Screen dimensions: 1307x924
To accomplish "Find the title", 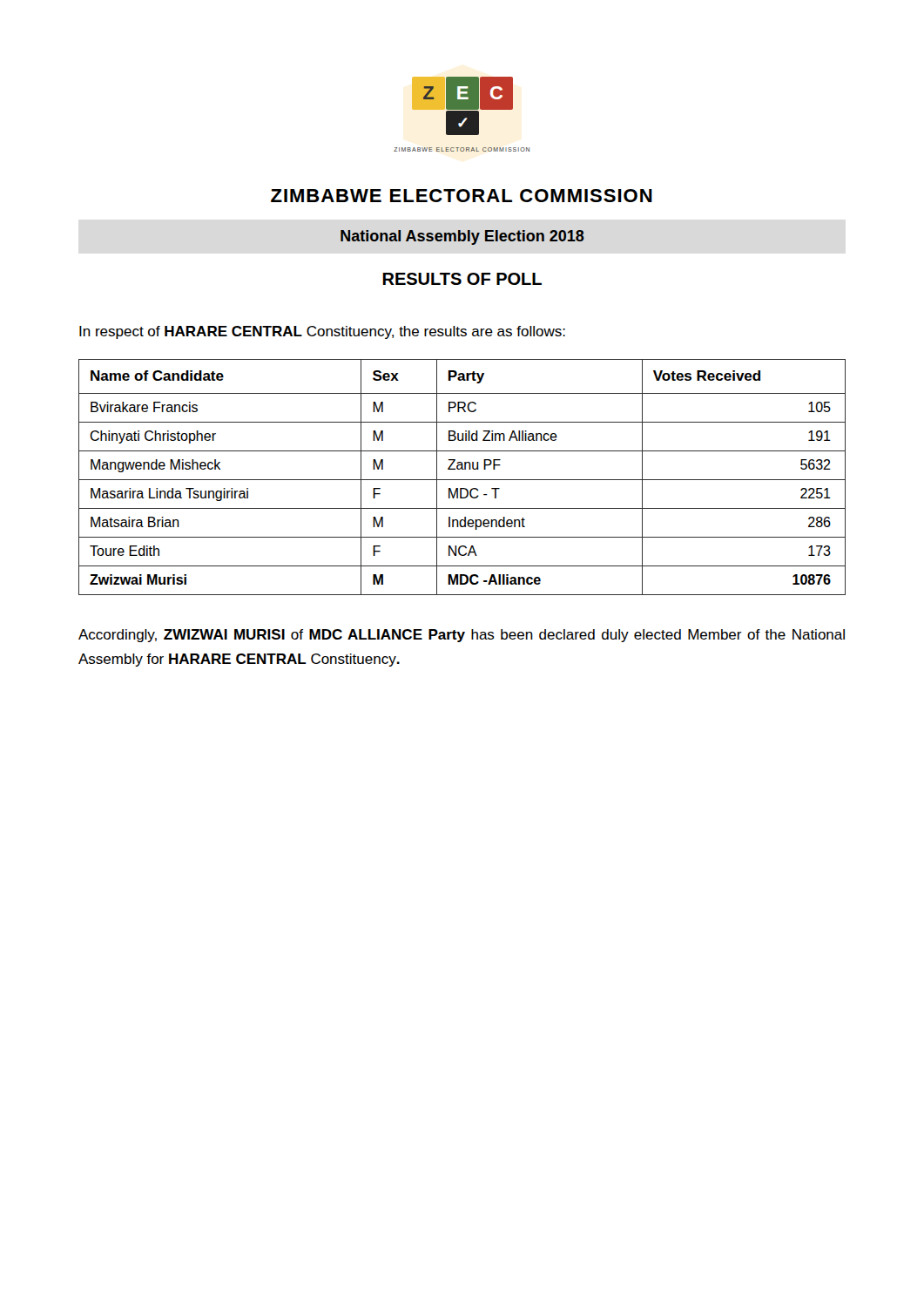I will coord(462,196).
